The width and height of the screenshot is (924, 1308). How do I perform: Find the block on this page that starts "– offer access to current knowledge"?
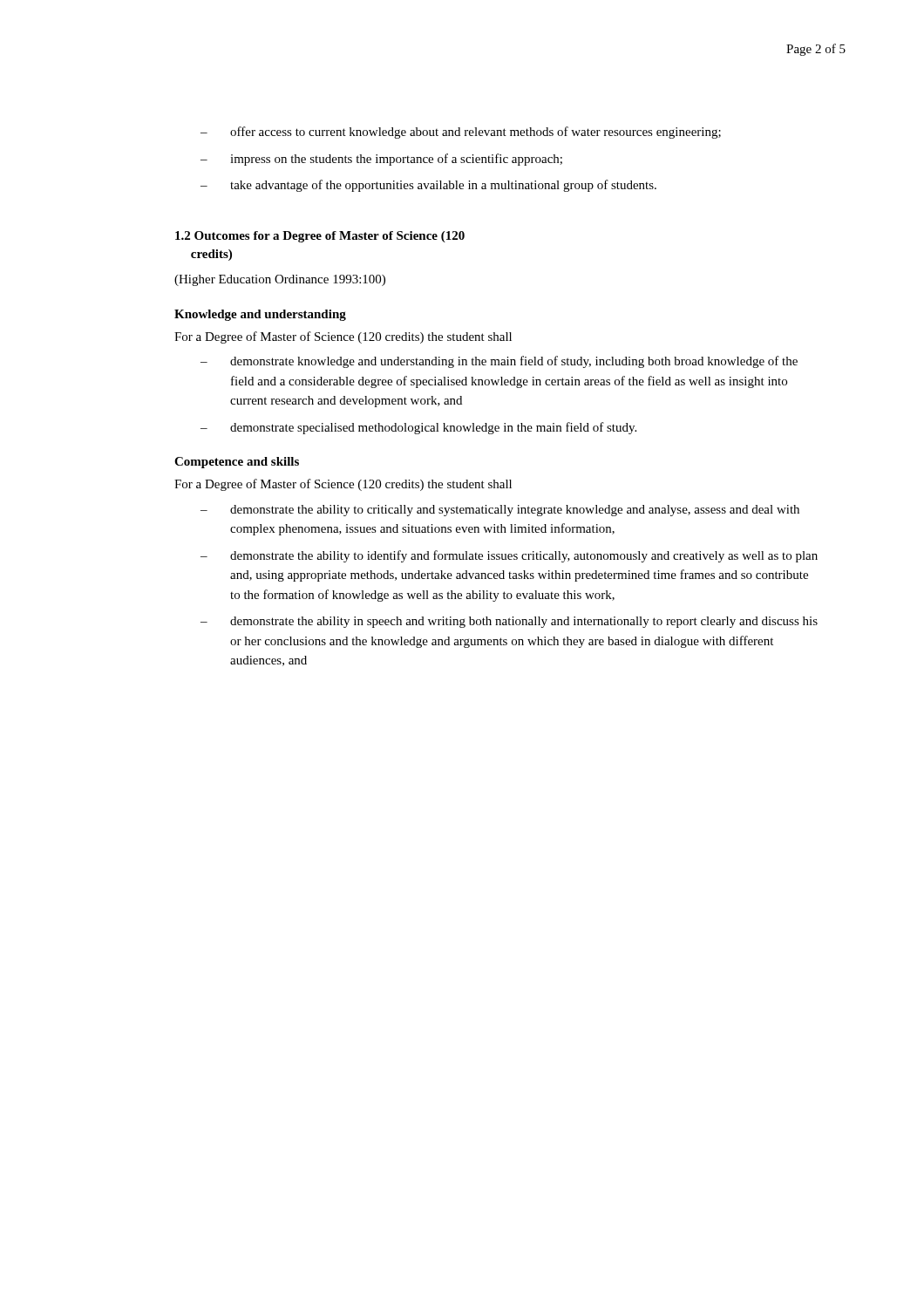[x=510, y=132]
